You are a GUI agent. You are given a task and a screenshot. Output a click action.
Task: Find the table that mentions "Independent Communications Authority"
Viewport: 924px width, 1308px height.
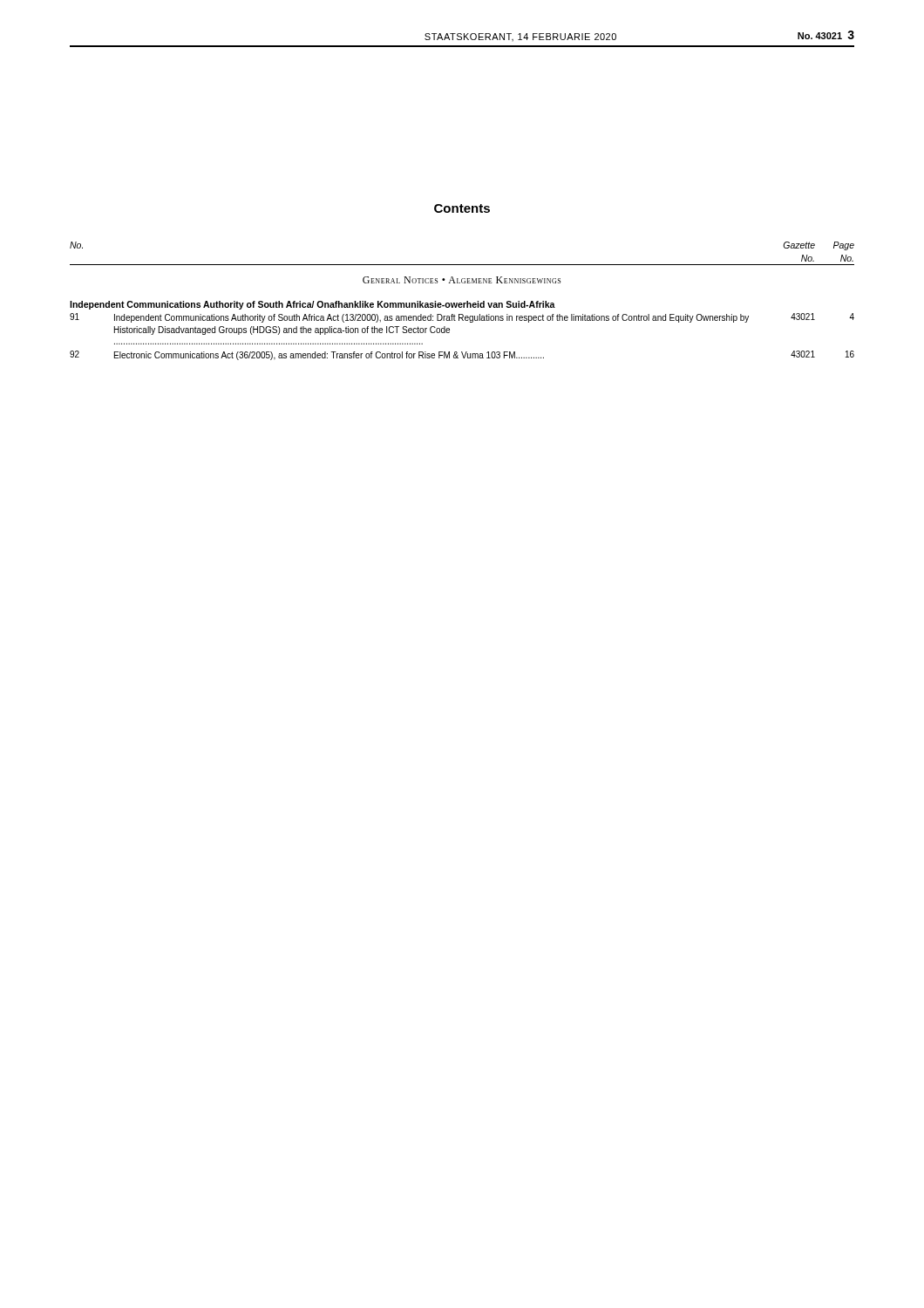(462, 331)
